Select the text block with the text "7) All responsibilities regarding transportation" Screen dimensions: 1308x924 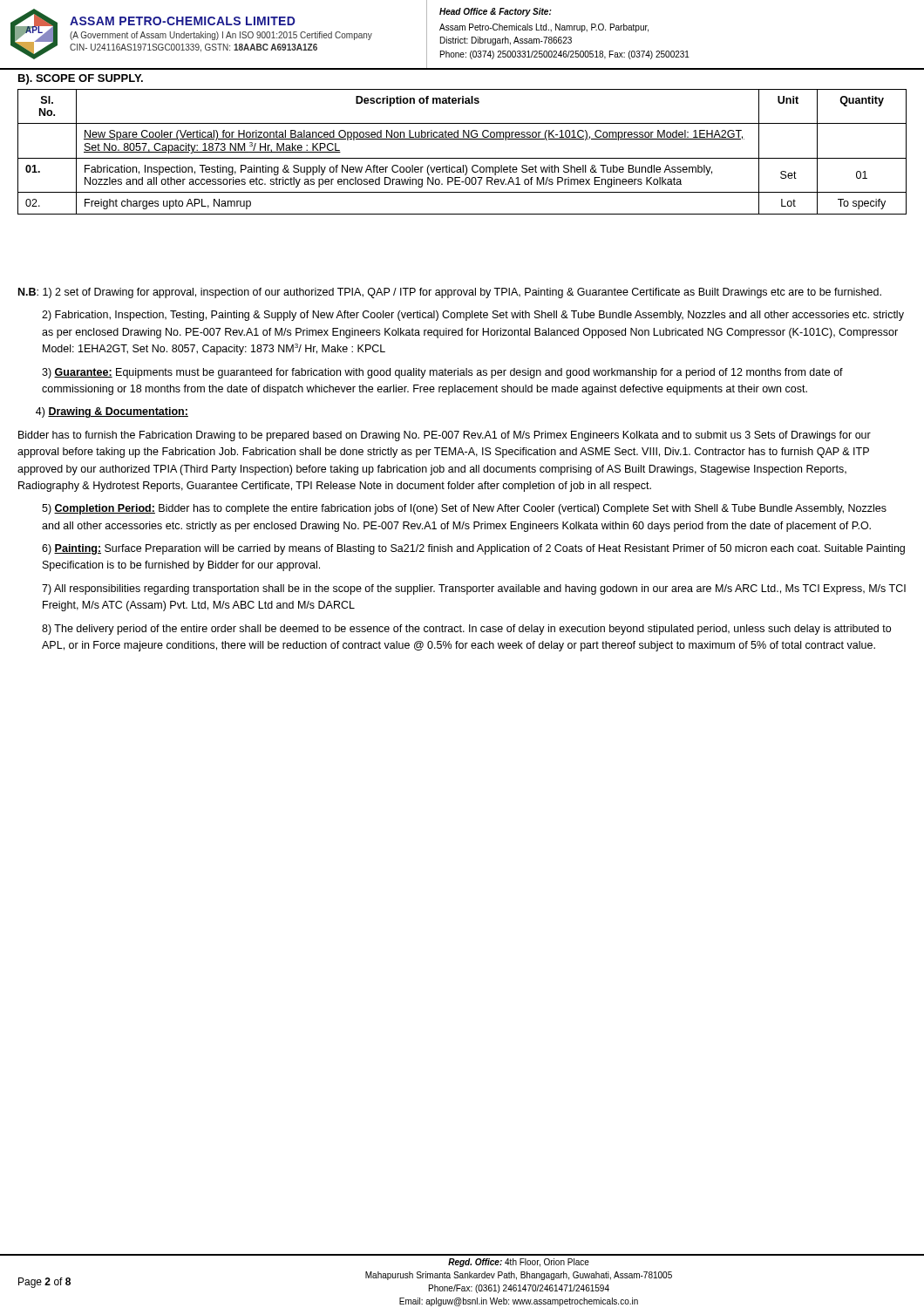[474, 597]
